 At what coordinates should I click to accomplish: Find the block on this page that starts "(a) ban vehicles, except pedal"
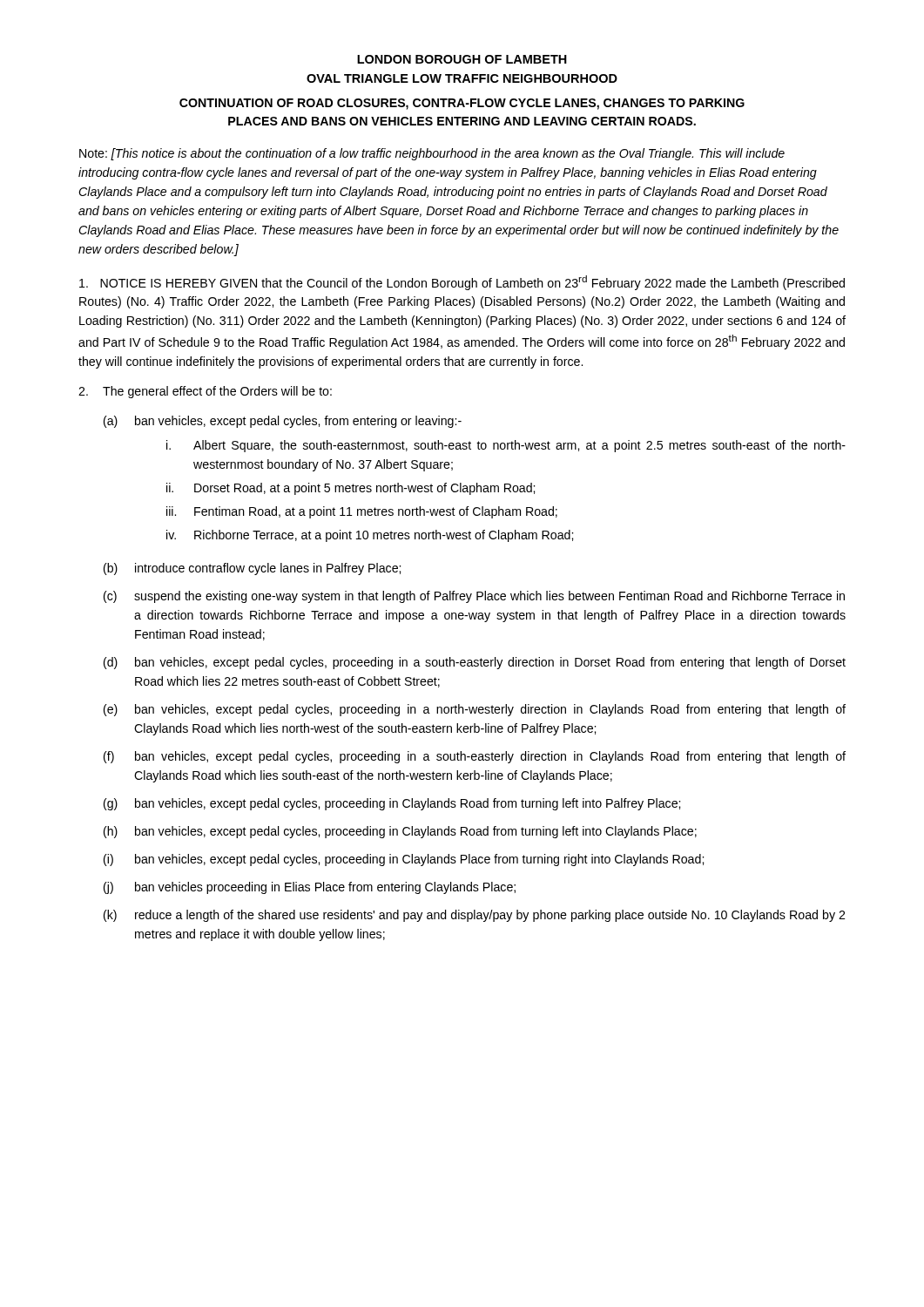[x=474, y=481]
